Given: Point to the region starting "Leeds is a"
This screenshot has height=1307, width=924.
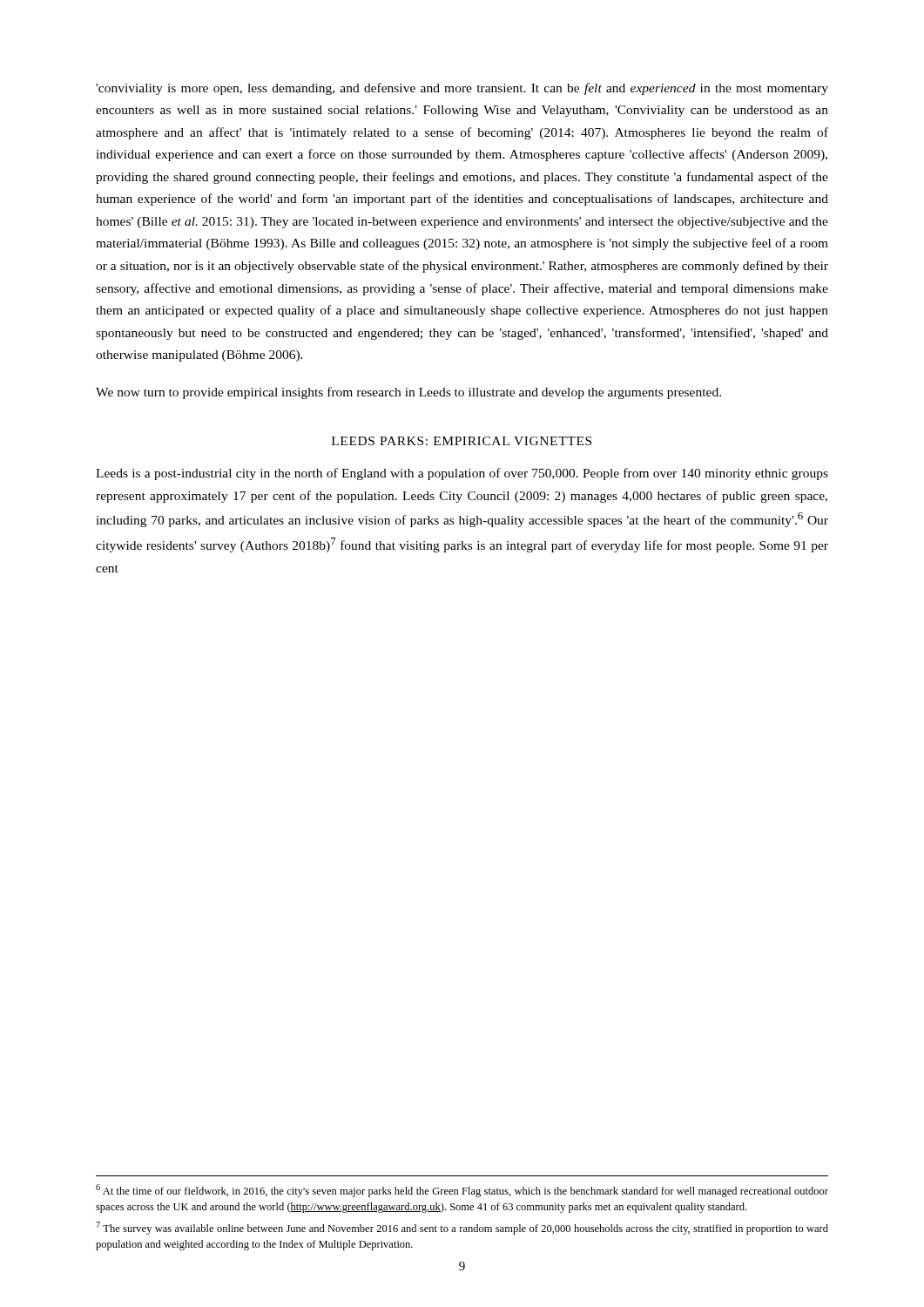Looking at the screenshot, I should [x=462, y=520].
